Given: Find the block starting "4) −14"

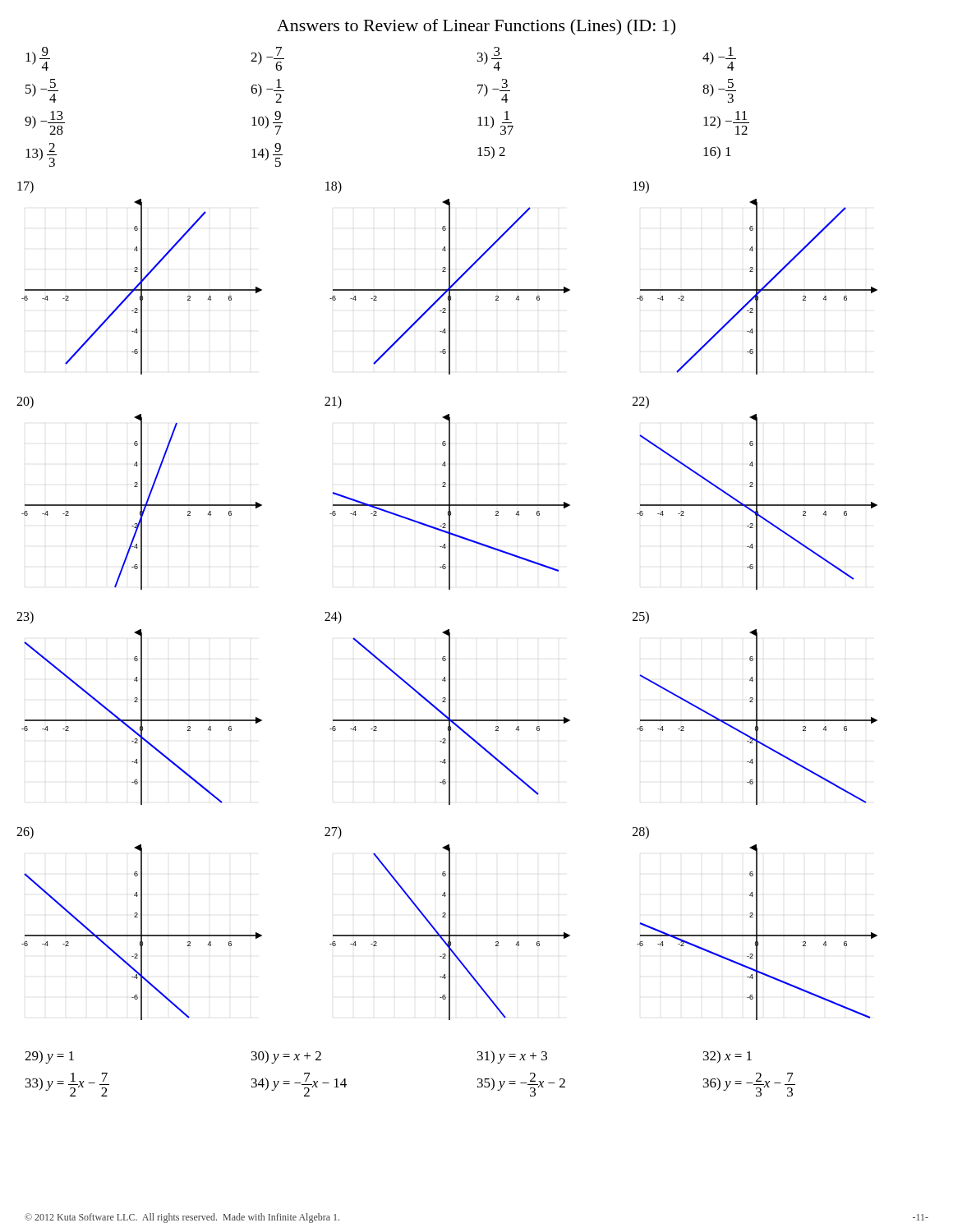Looking at the screenshot, I should coord(719,59).
